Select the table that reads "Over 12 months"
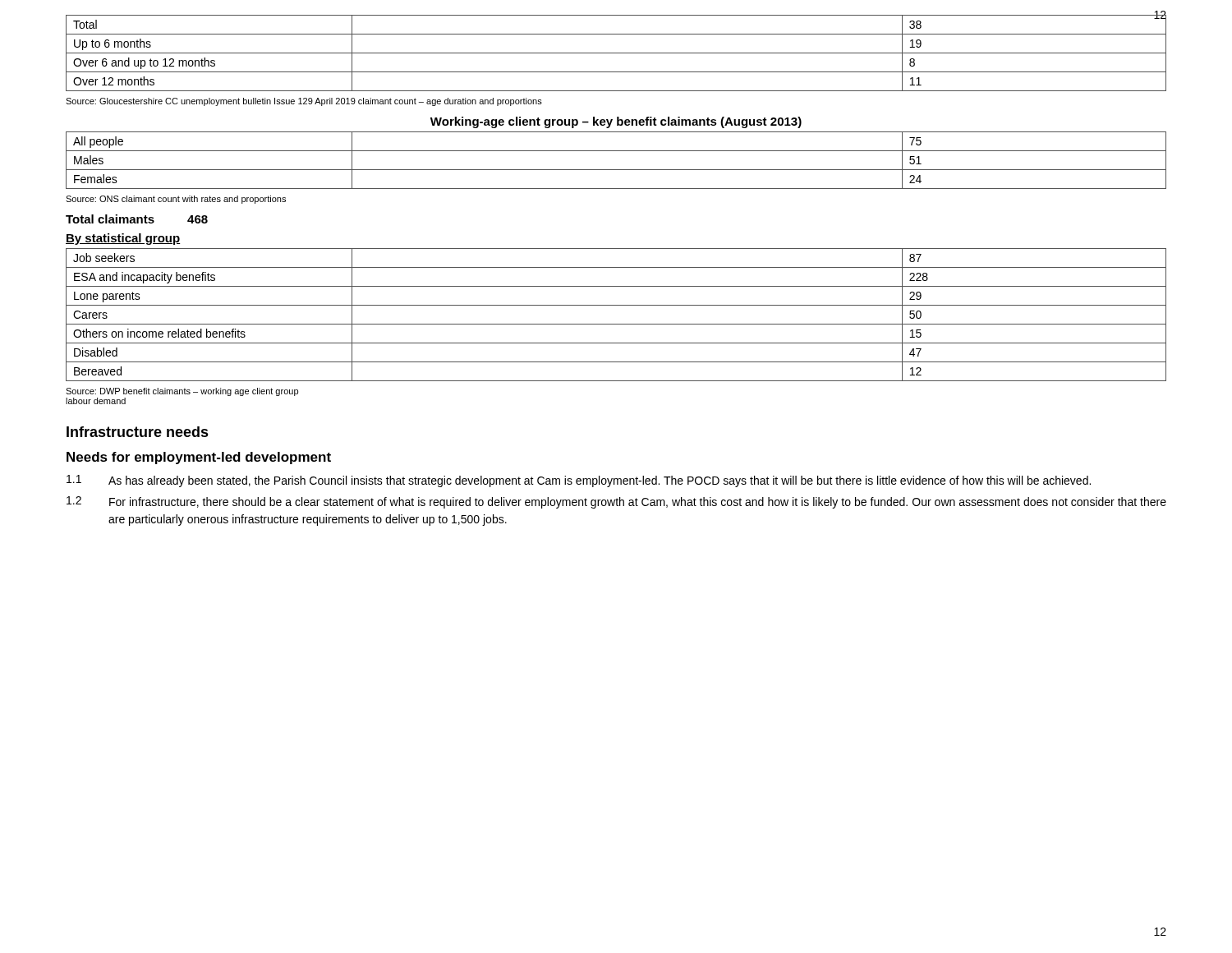The width and height of the screenshot is (1232, 953). [616, 53]
